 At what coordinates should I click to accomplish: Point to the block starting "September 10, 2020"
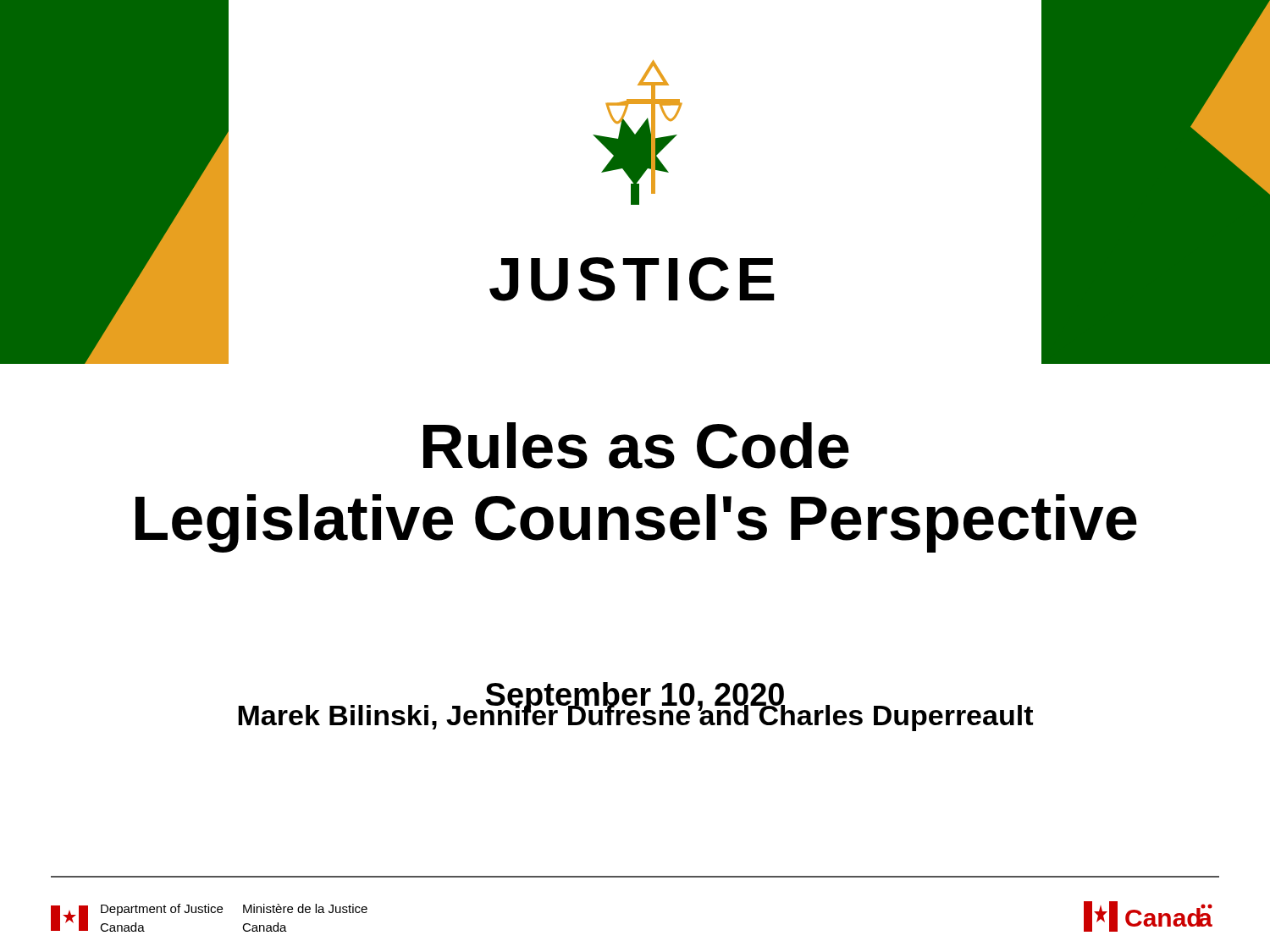[x=635, y=695]
